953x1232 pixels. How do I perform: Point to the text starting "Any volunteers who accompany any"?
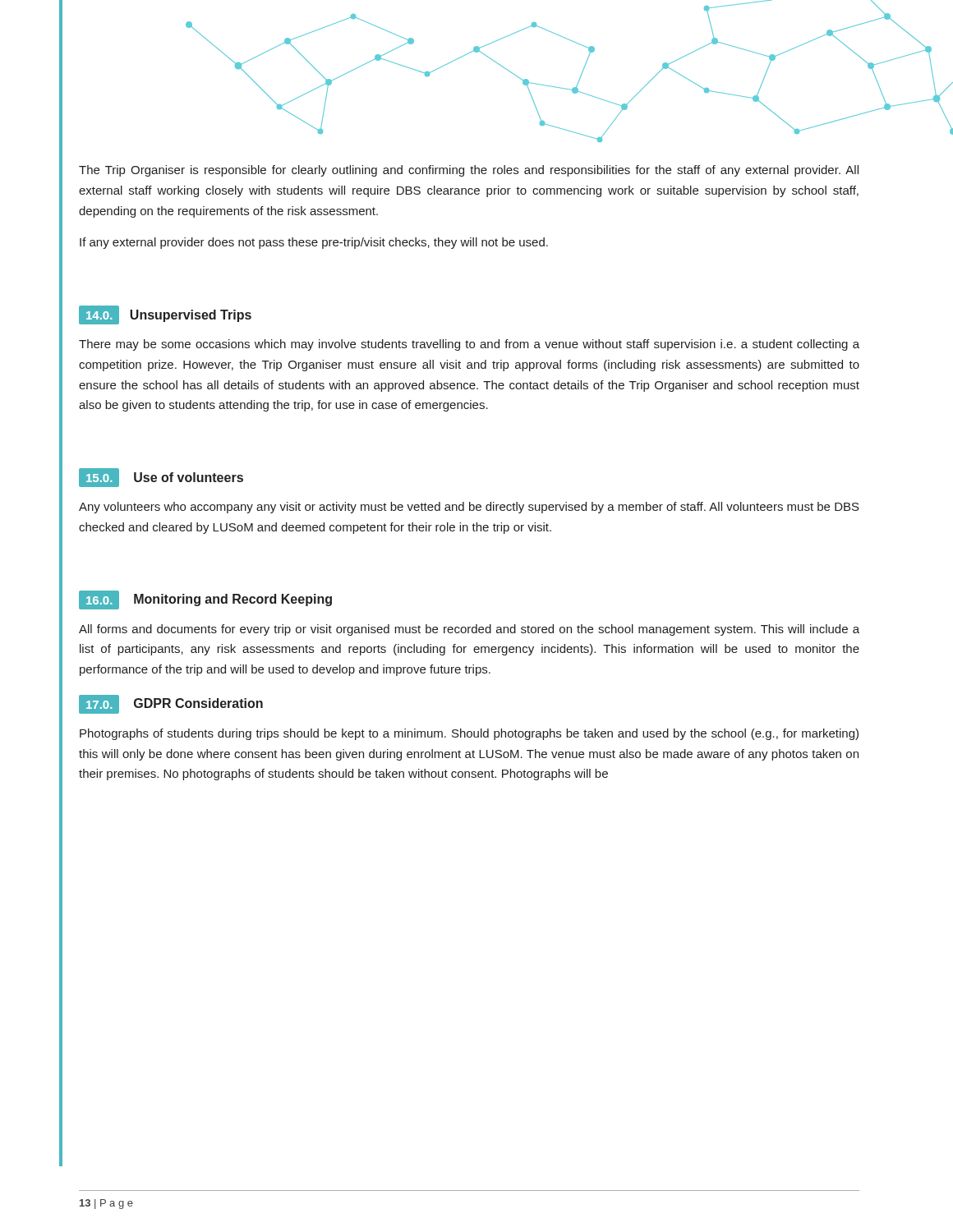[469, 517]
